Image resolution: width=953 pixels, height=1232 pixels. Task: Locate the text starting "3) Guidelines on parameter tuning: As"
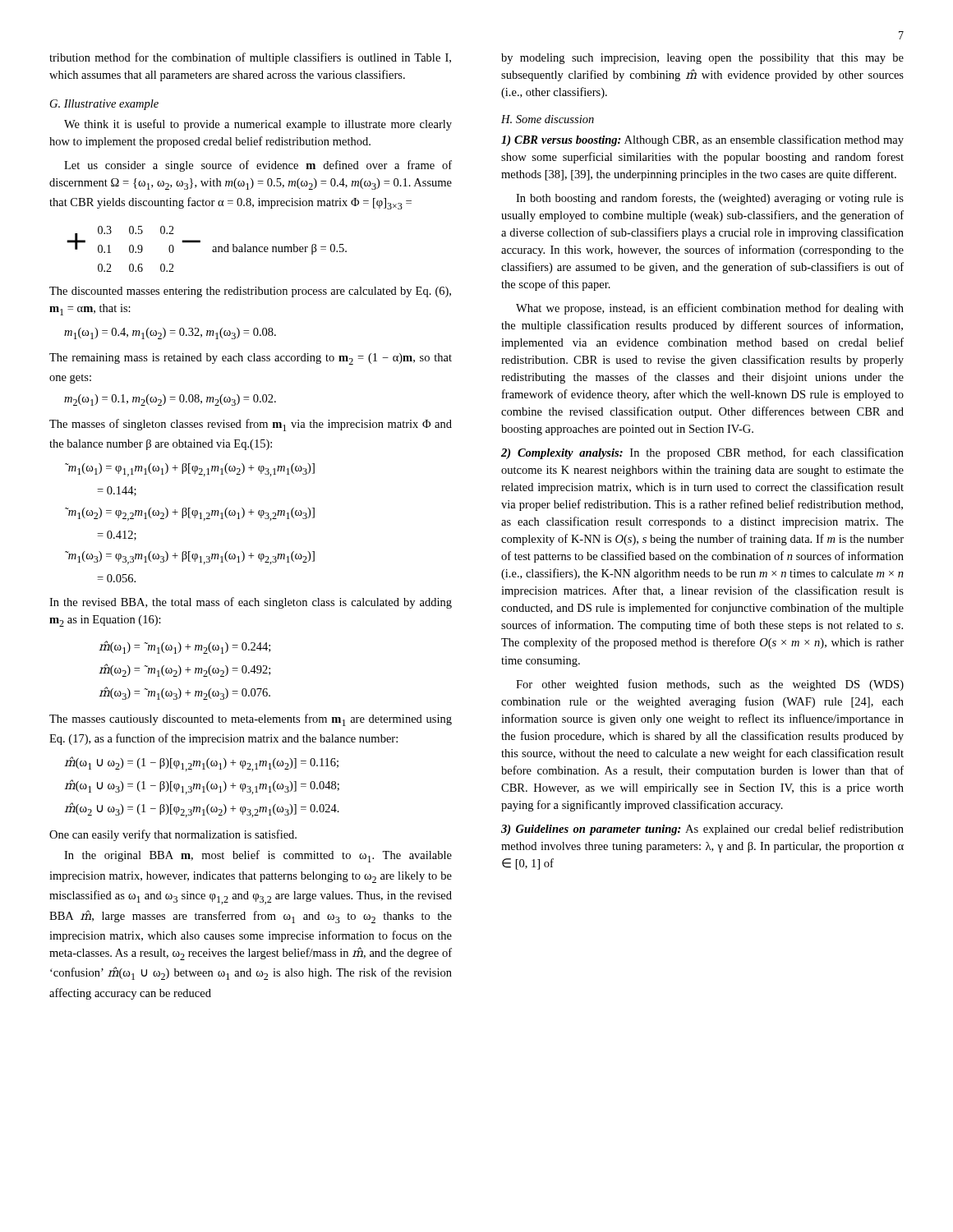[x=702, y=846]
